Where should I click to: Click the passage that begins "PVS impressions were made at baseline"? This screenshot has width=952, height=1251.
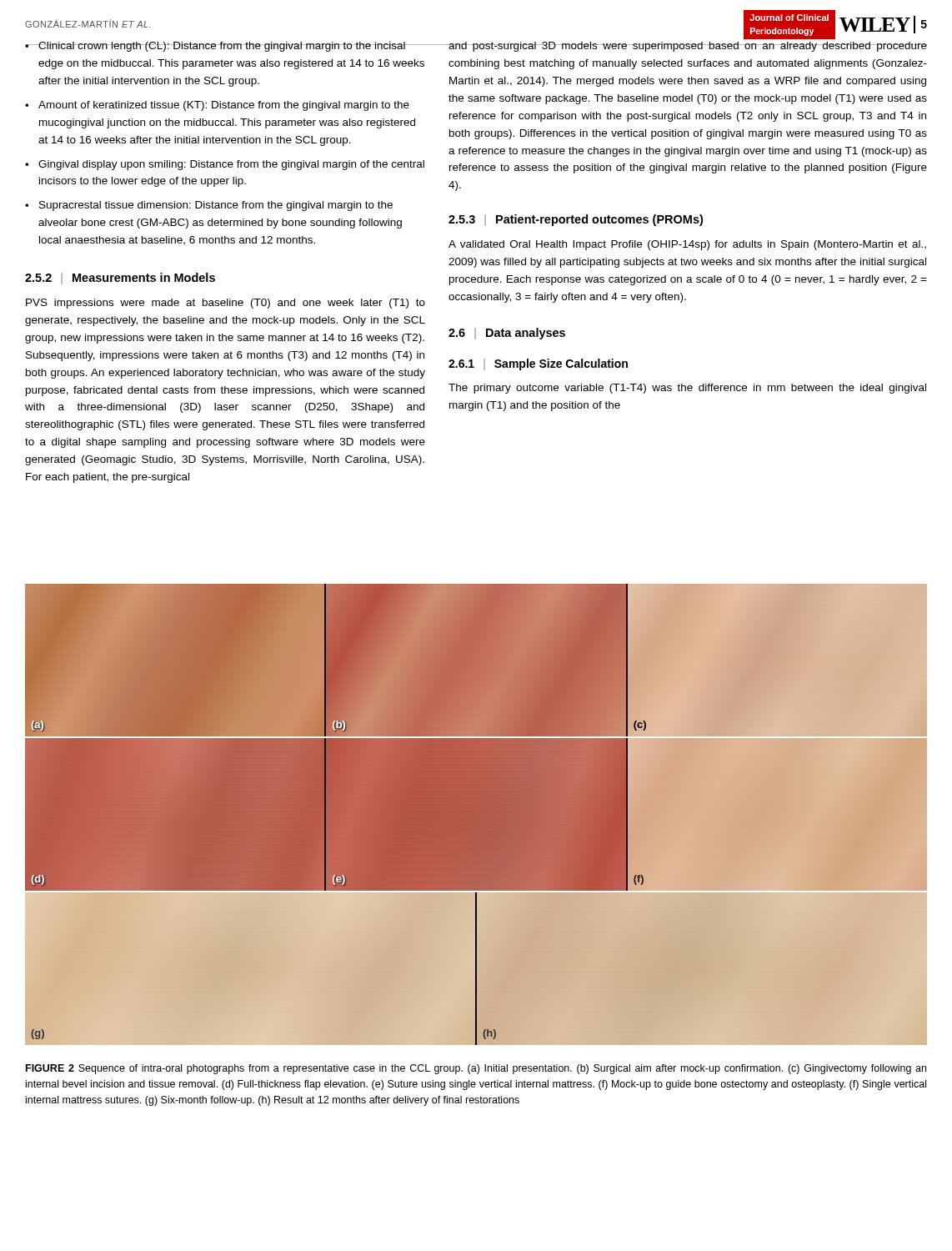(225, 389)
